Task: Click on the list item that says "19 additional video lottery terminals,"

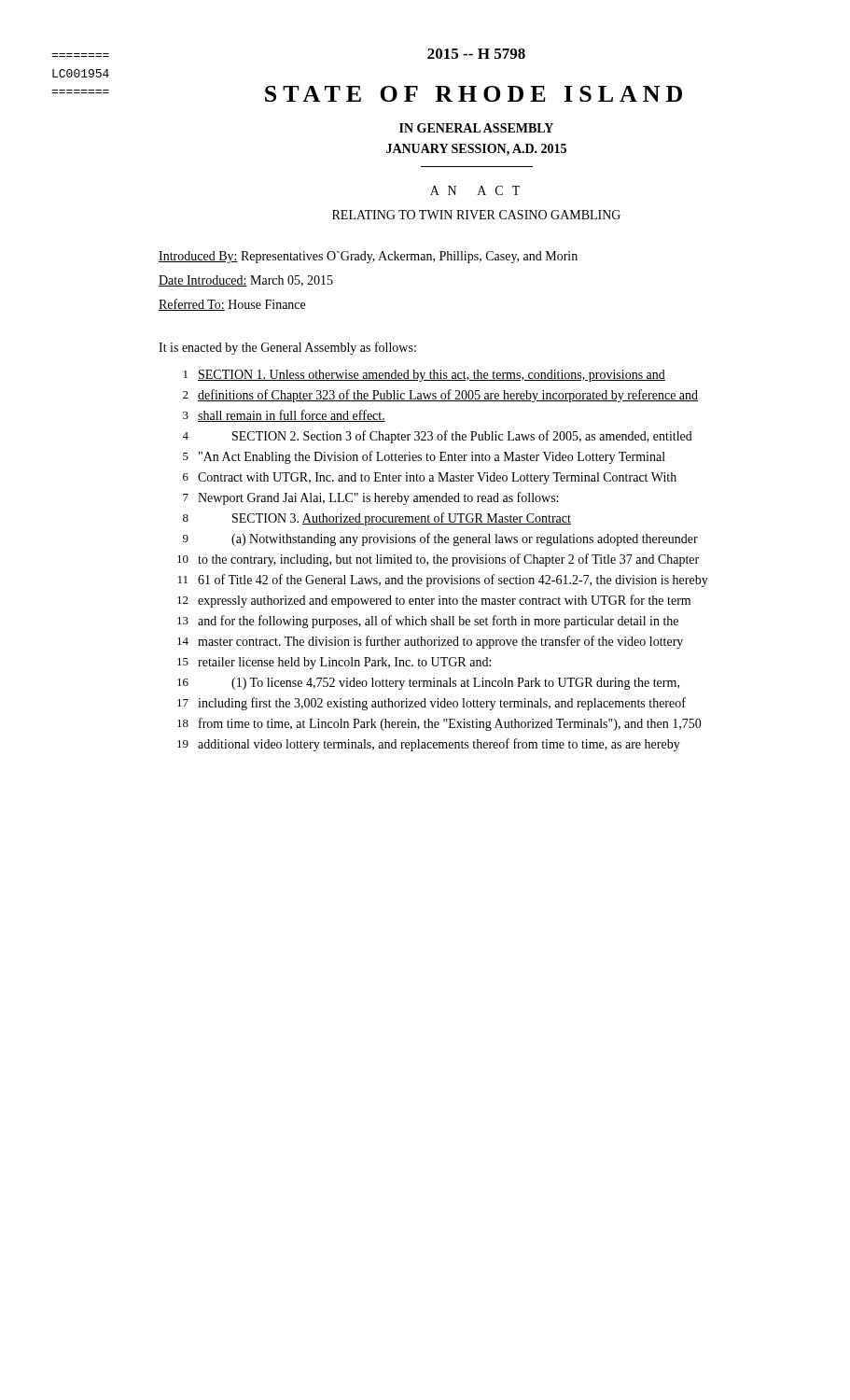Action: click(476, 745)
